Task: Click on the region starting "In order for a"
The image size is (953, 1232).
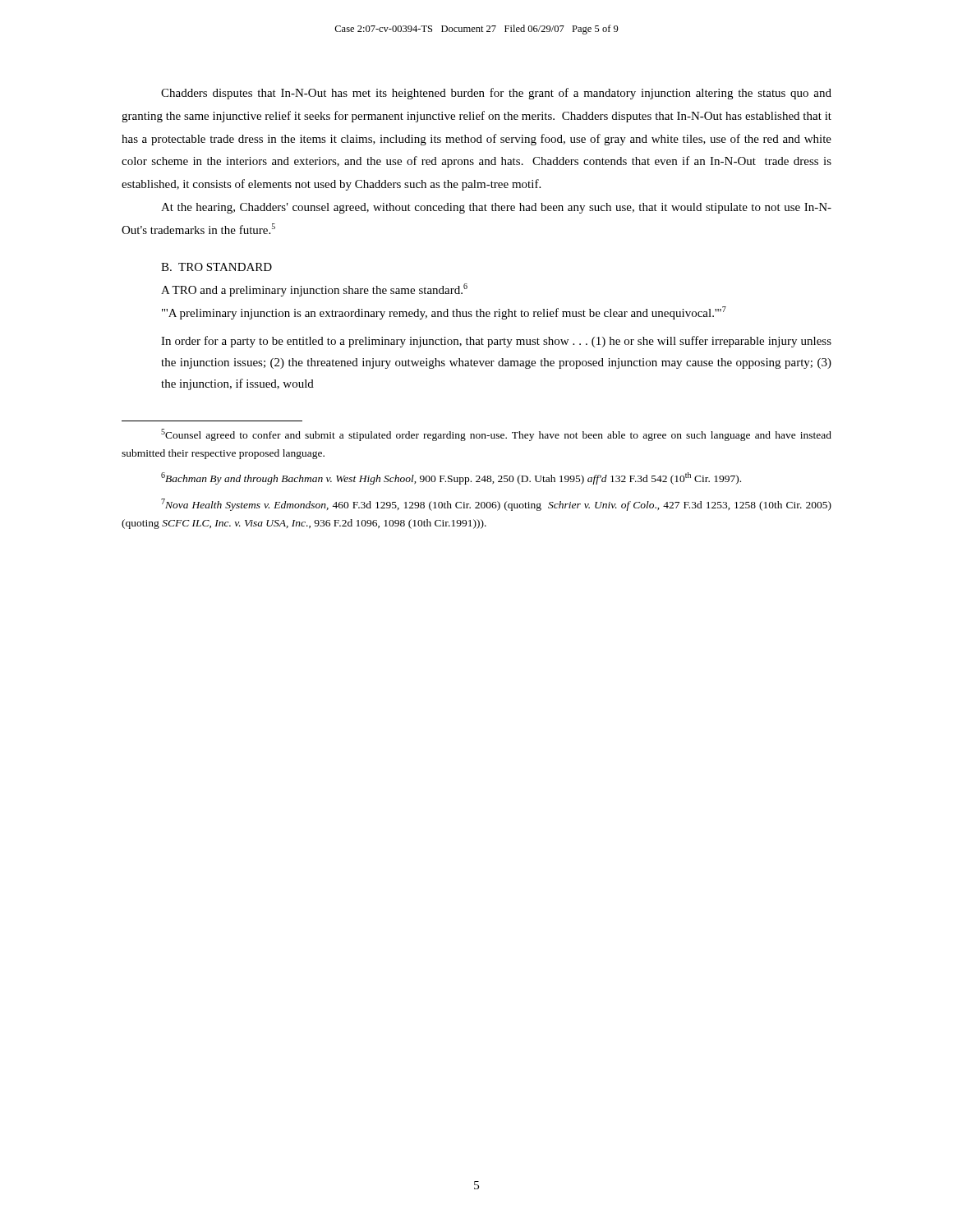Action: (496, 362)
